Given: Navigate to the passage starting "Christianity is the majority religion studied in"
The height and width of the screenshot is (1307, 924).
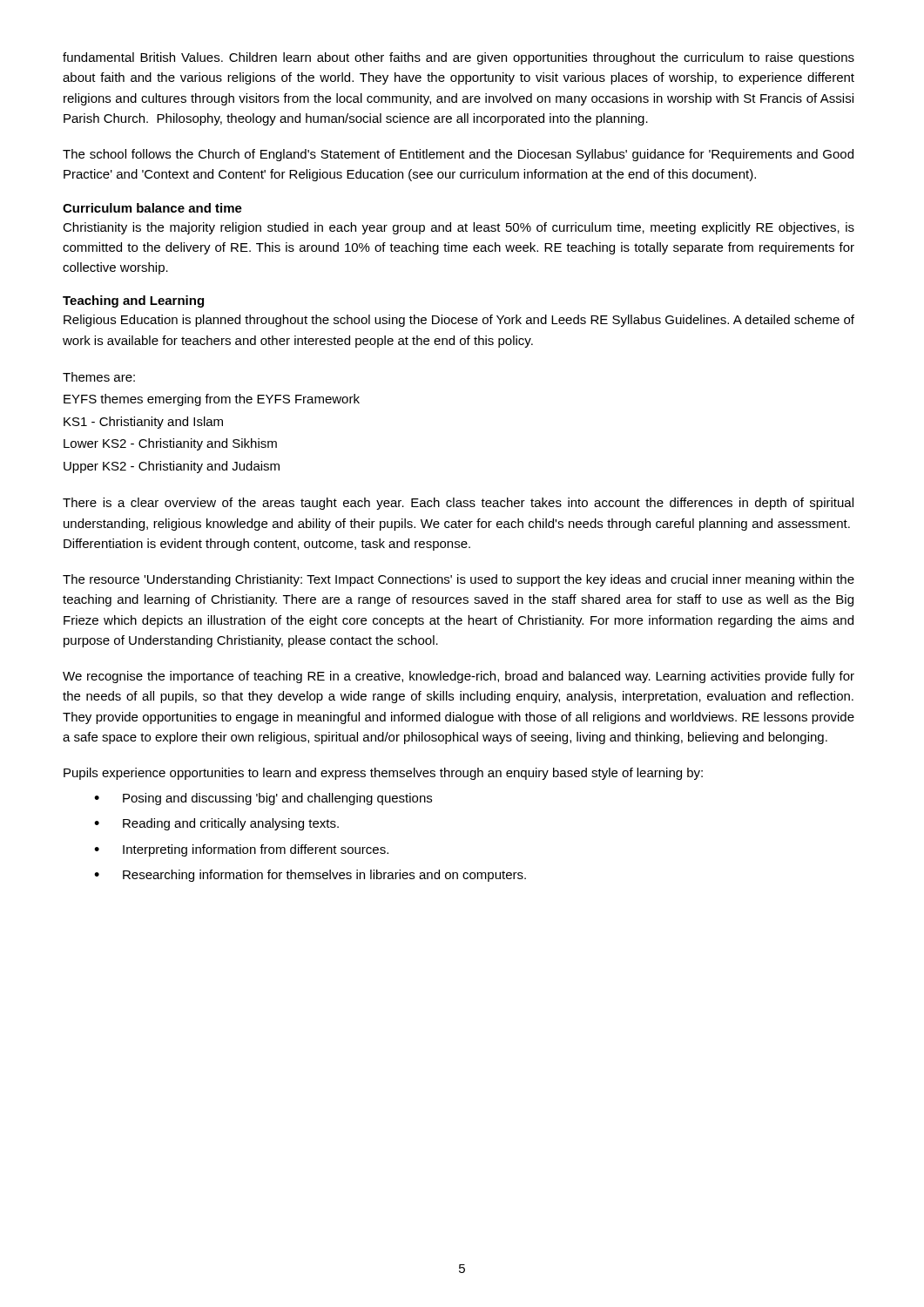Looking at the screenshot, I should tap(459, 247).
